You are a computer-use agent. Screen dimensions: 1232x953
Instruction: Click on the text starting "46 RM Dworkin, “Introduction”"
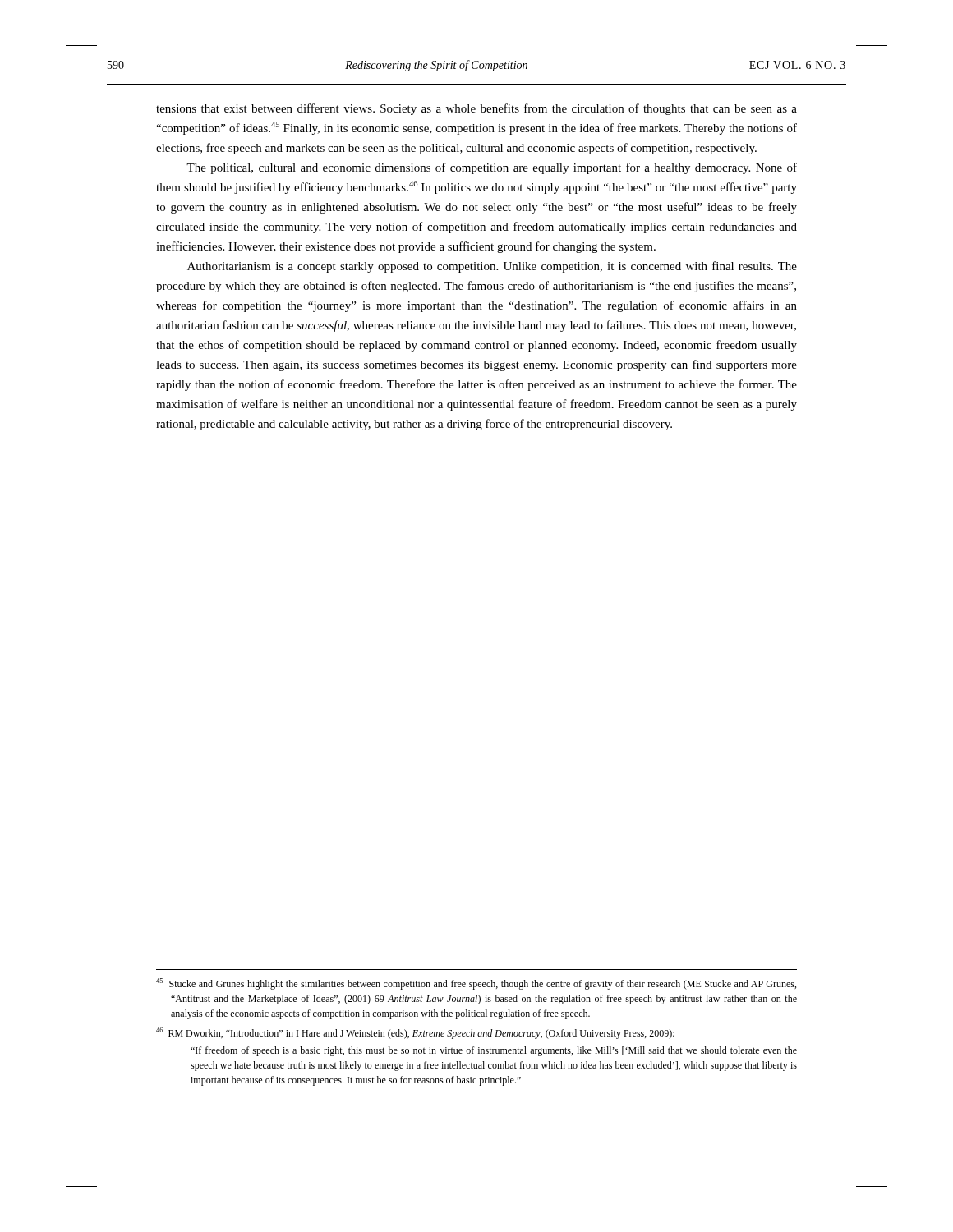[476, 1057]
